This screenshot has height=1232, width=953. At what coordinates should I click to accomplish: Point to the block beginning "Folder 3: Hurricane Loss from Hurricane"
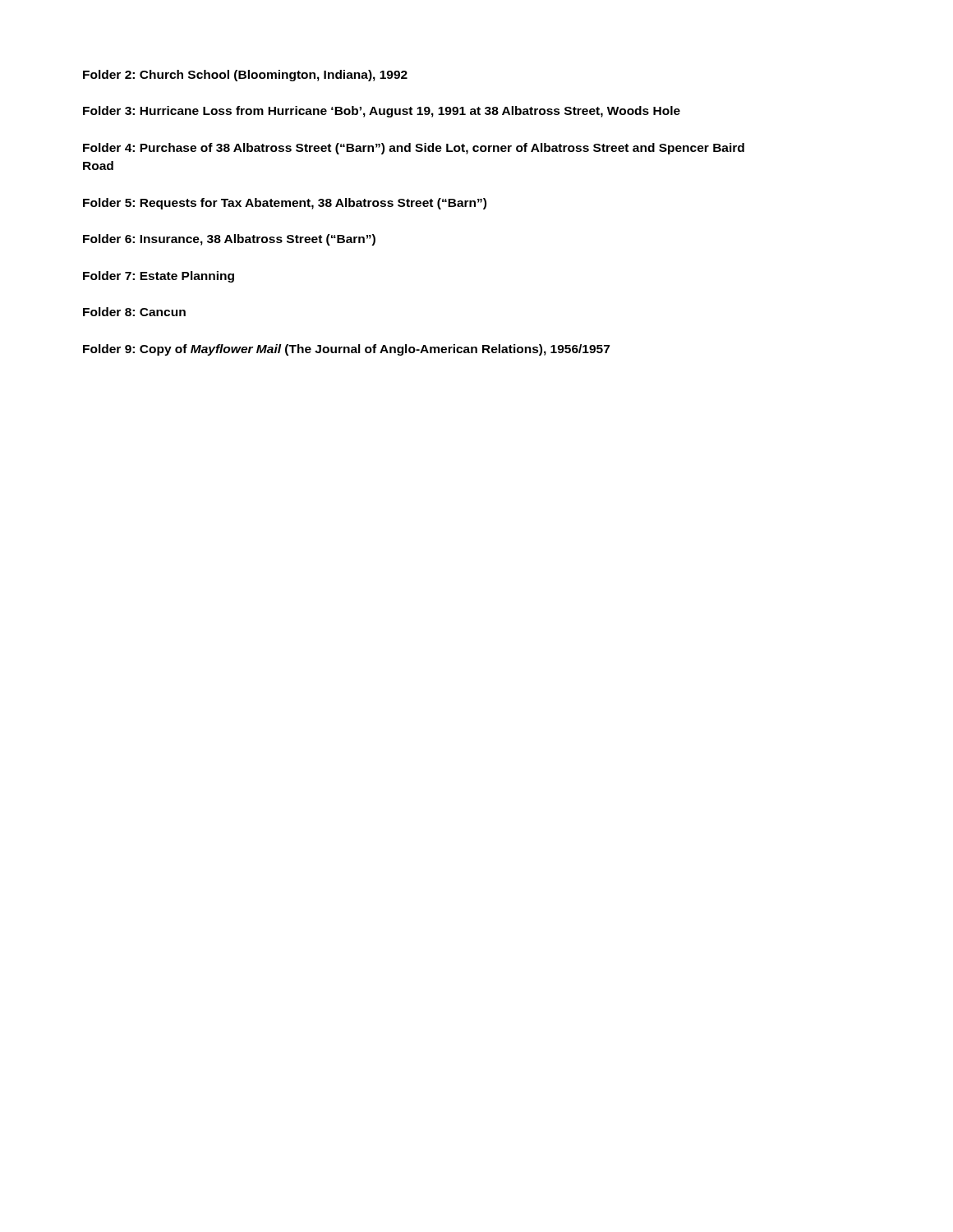click(x=381, y=111)
